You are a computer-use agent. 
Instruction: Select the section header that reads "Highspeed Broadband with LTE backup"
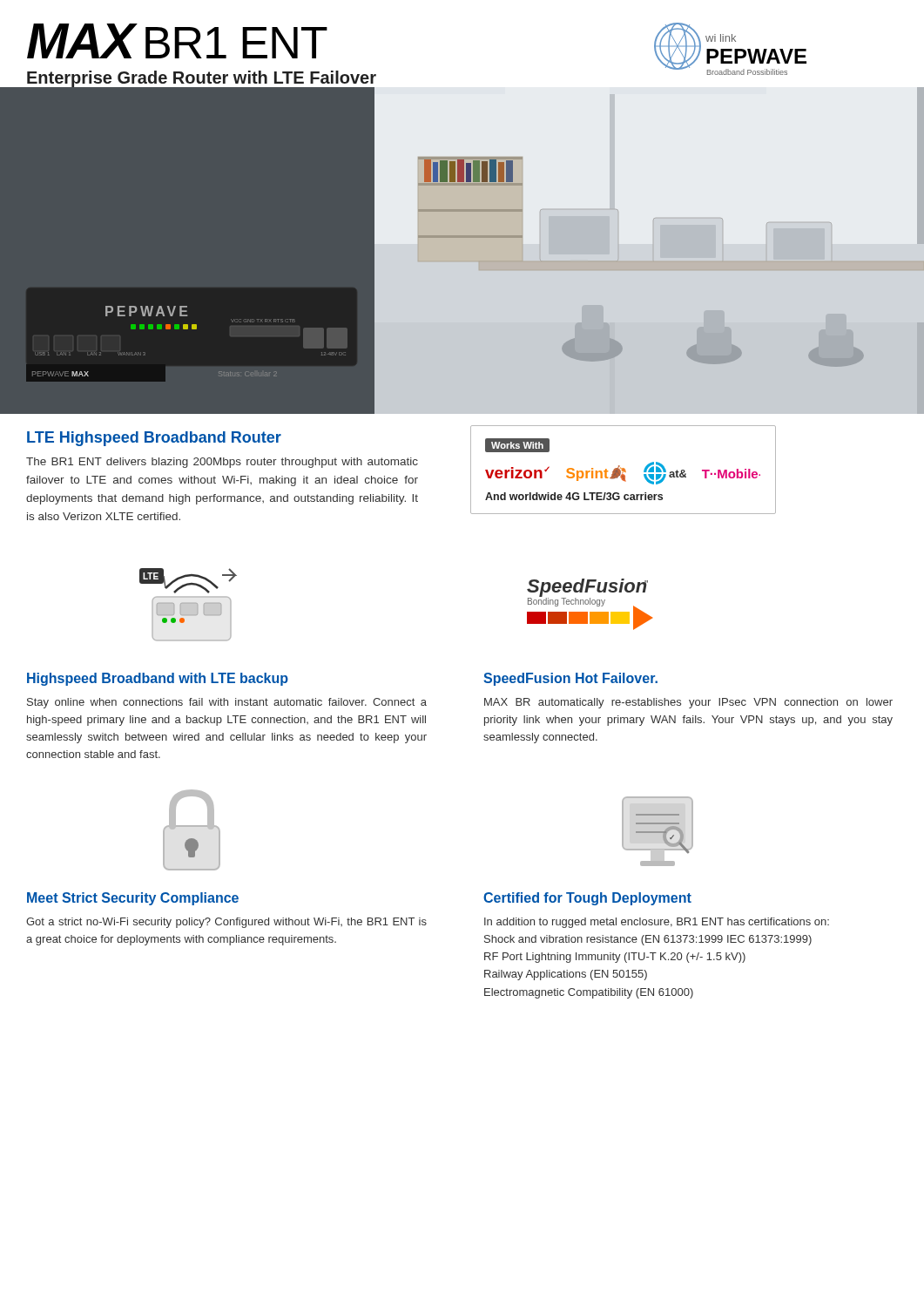(157, 678)
